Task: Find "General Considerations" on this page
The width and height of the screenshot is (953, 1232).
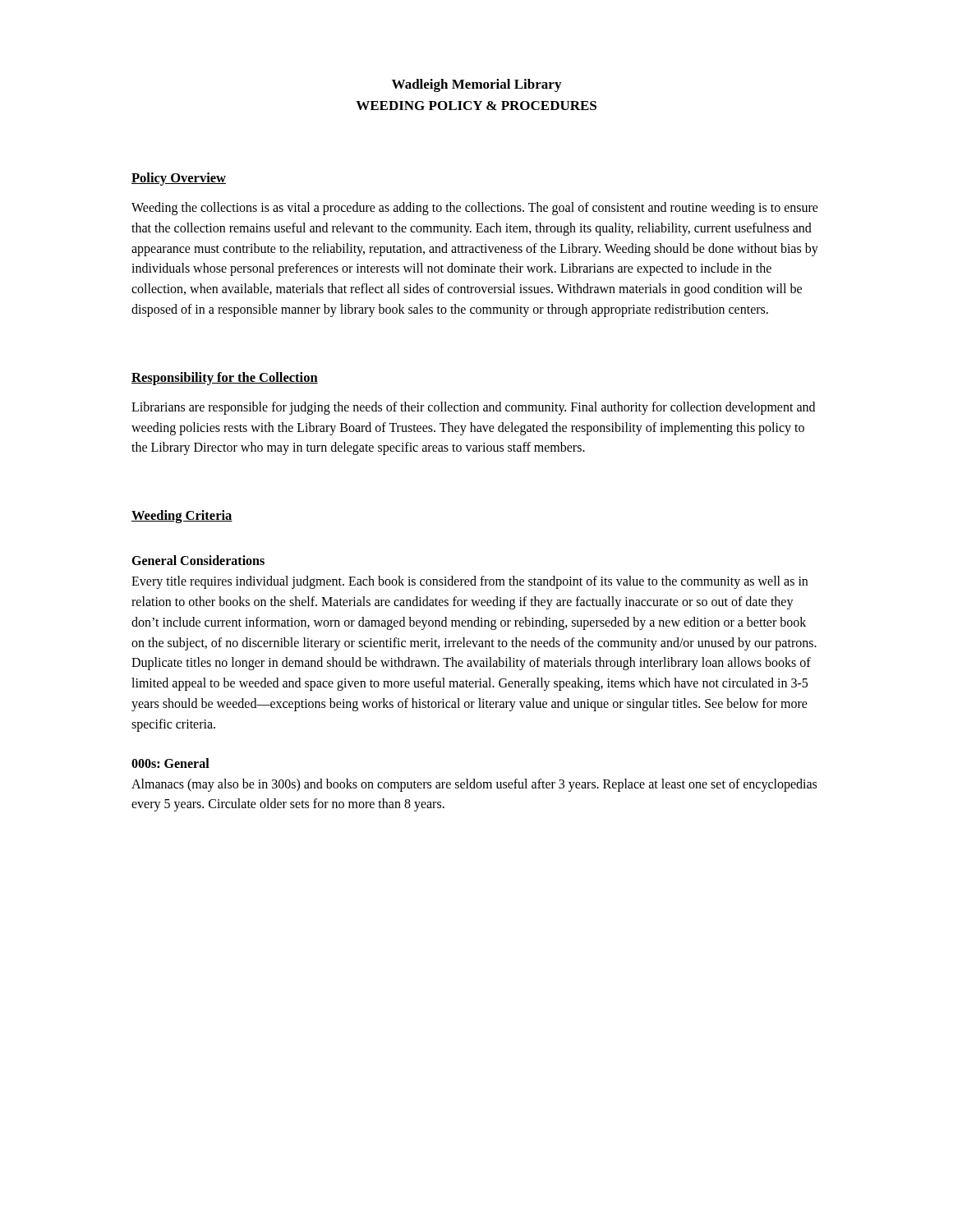Action: pos(198,561)
